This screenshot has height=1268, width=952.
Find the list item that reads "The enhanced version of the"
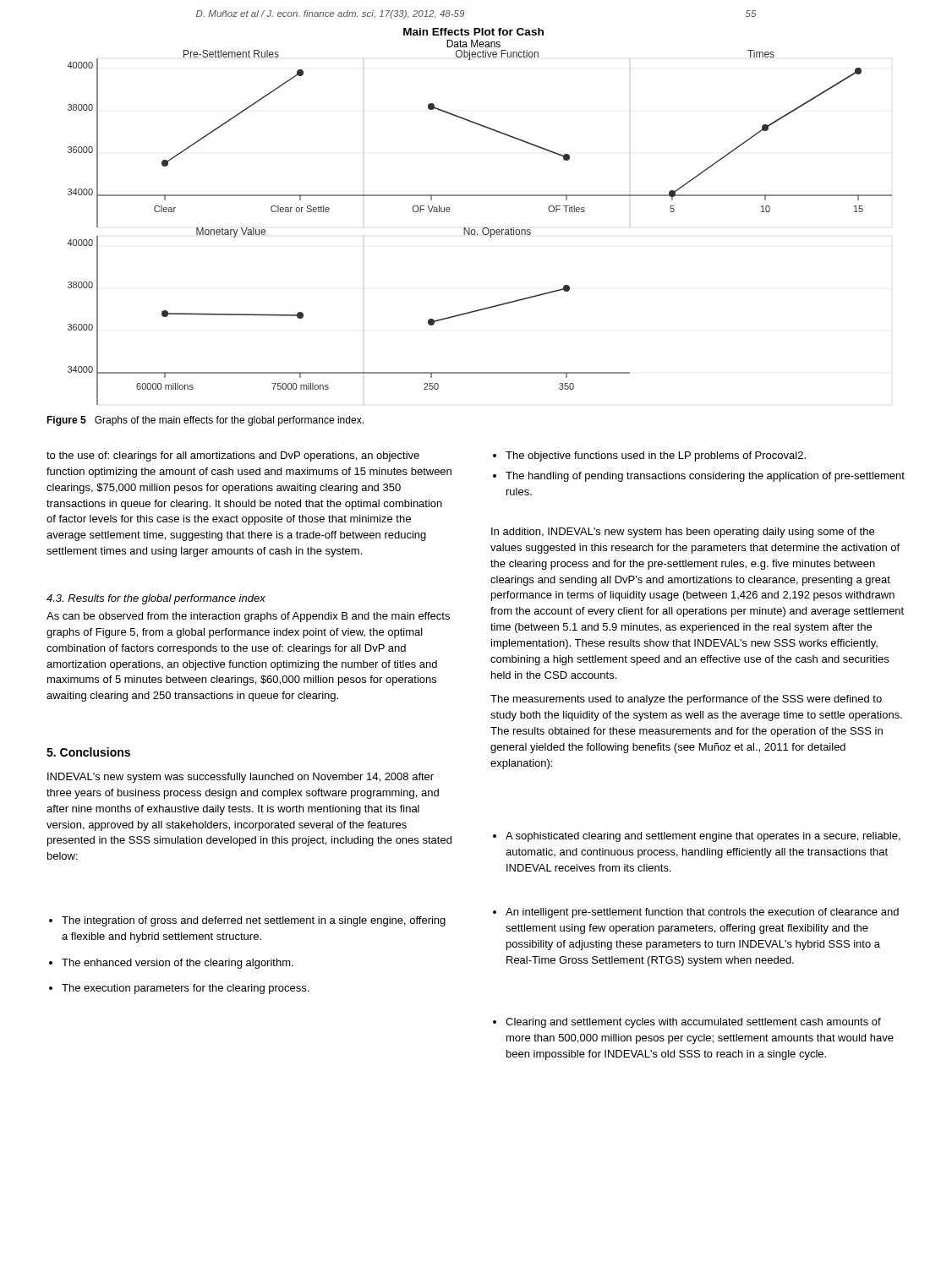pyautogui.click(x=249, y=963)
